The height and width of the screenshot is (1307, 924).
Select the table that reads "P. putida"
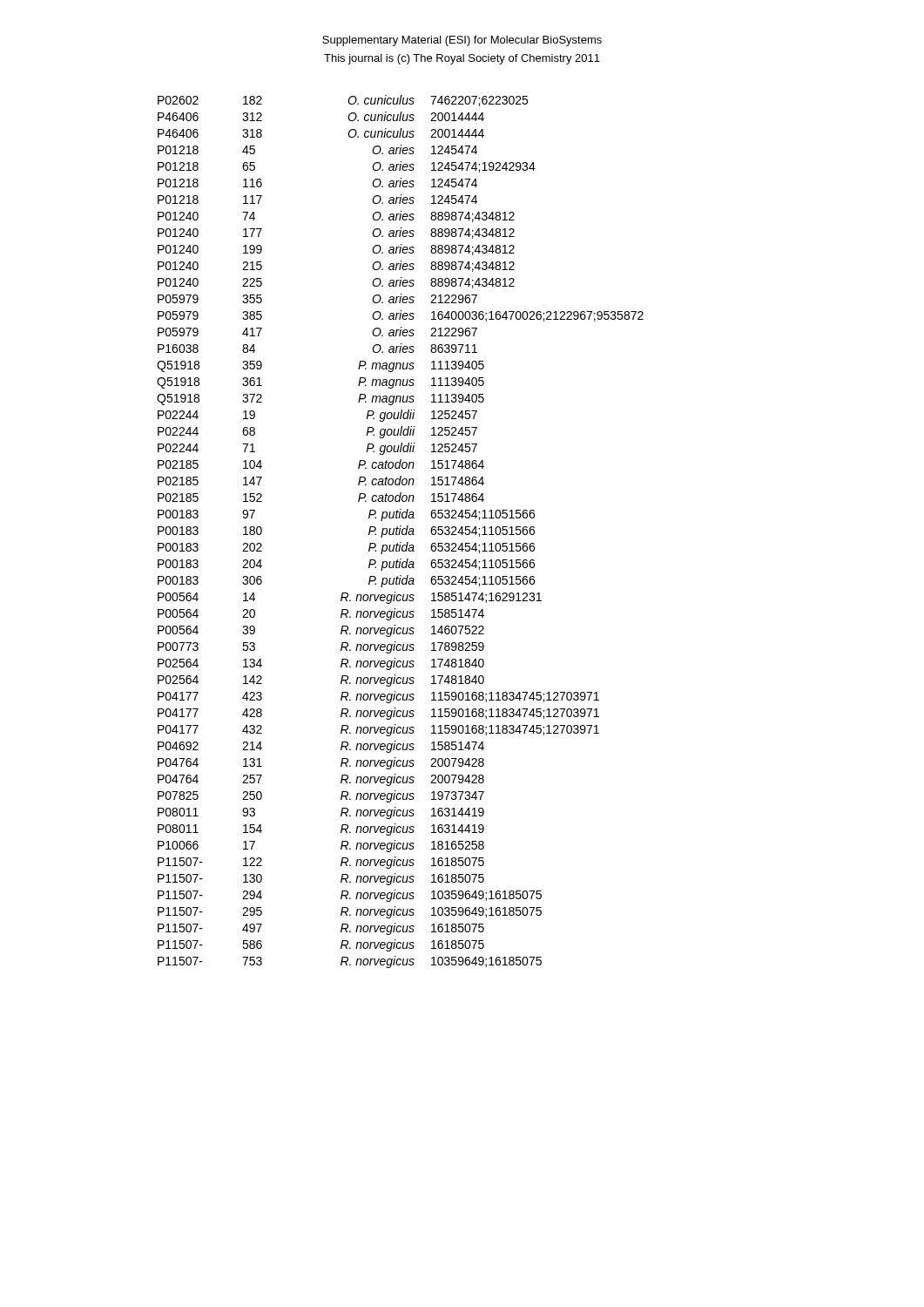tap(540, 531)
